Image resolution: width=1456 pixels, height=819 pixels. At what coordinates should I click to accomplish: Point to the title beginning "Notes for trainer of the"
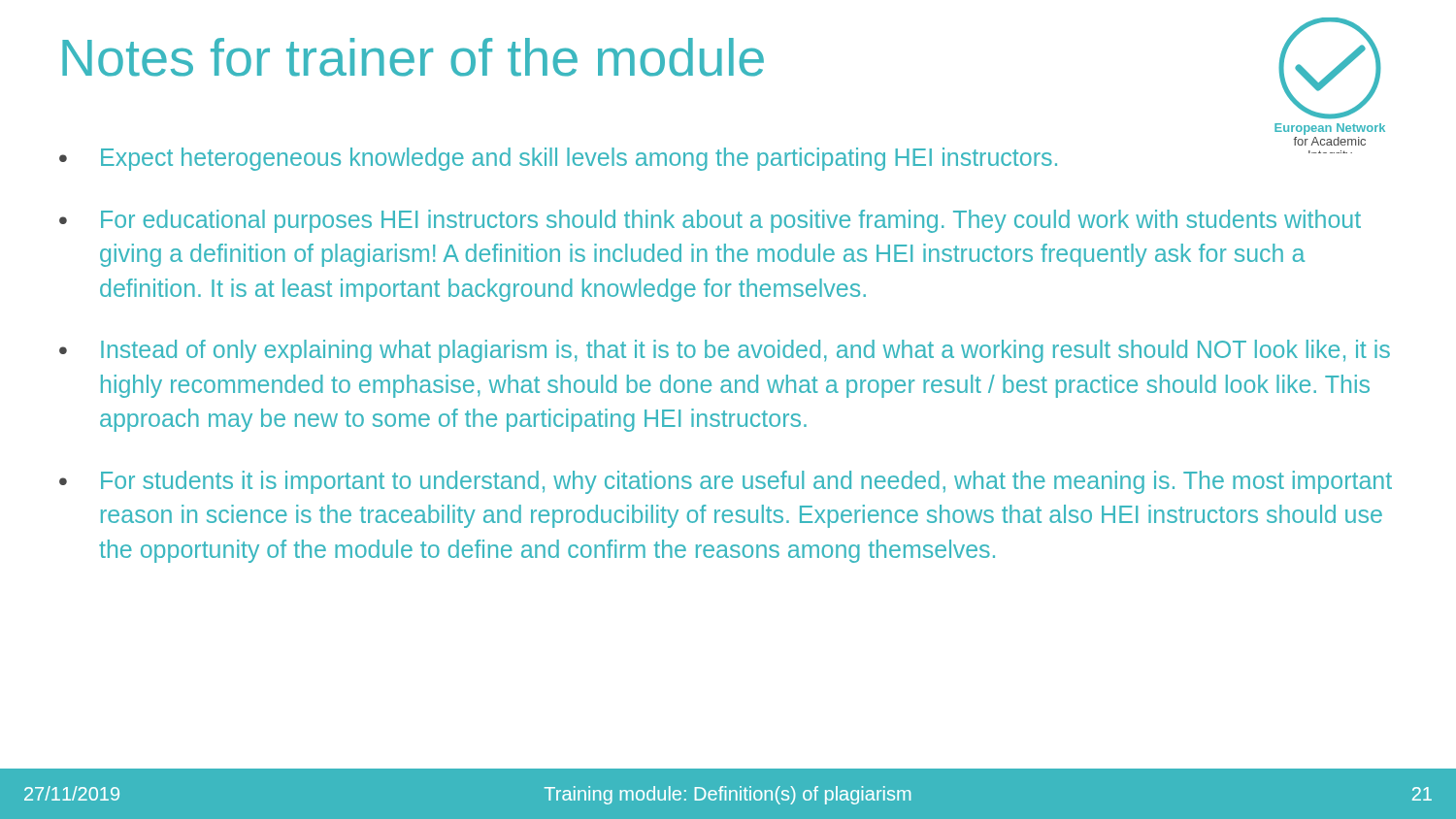[x=412, y=57]
